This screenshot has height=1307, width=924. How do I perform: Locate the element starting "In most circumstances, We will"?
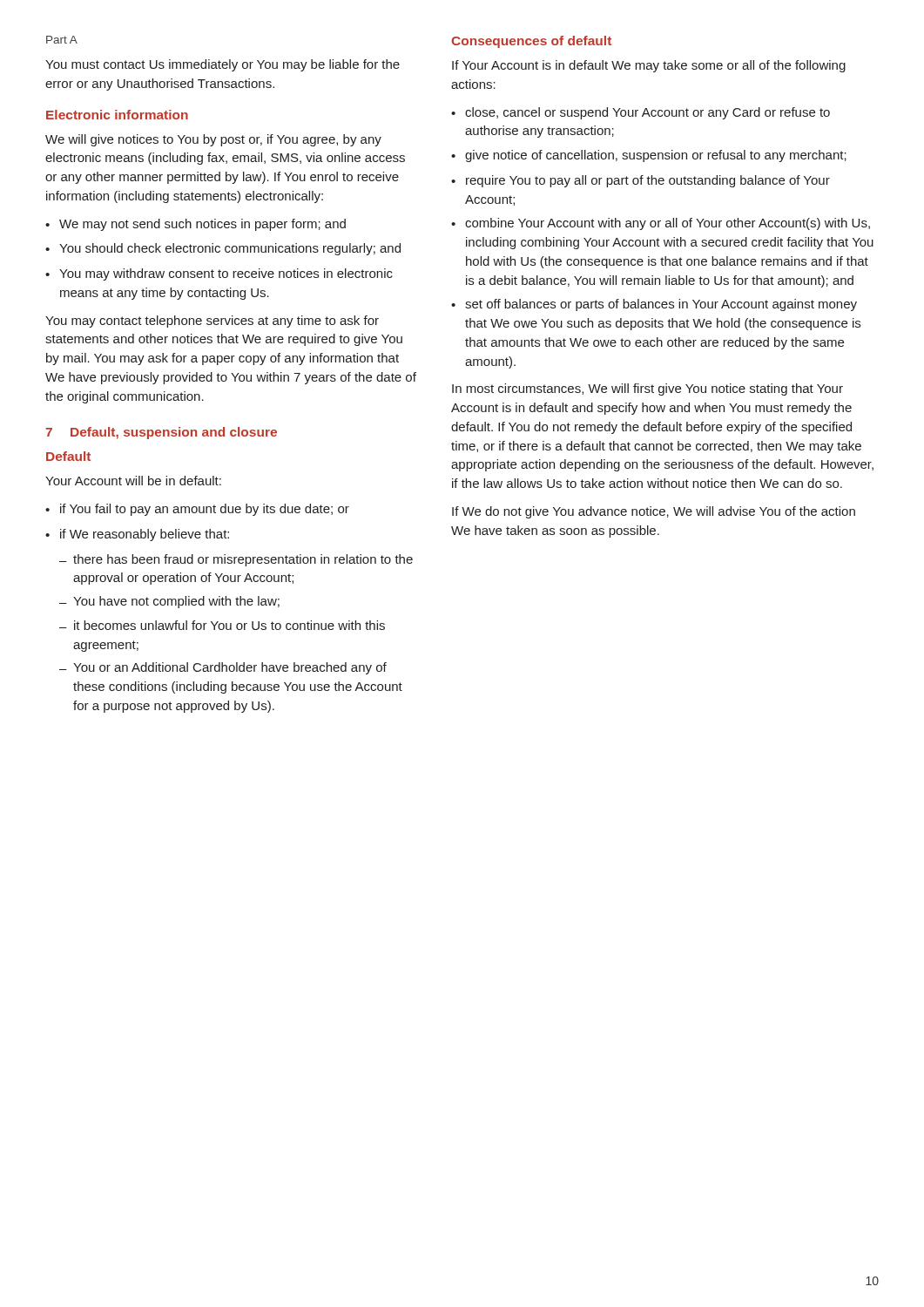coord(665,459)
